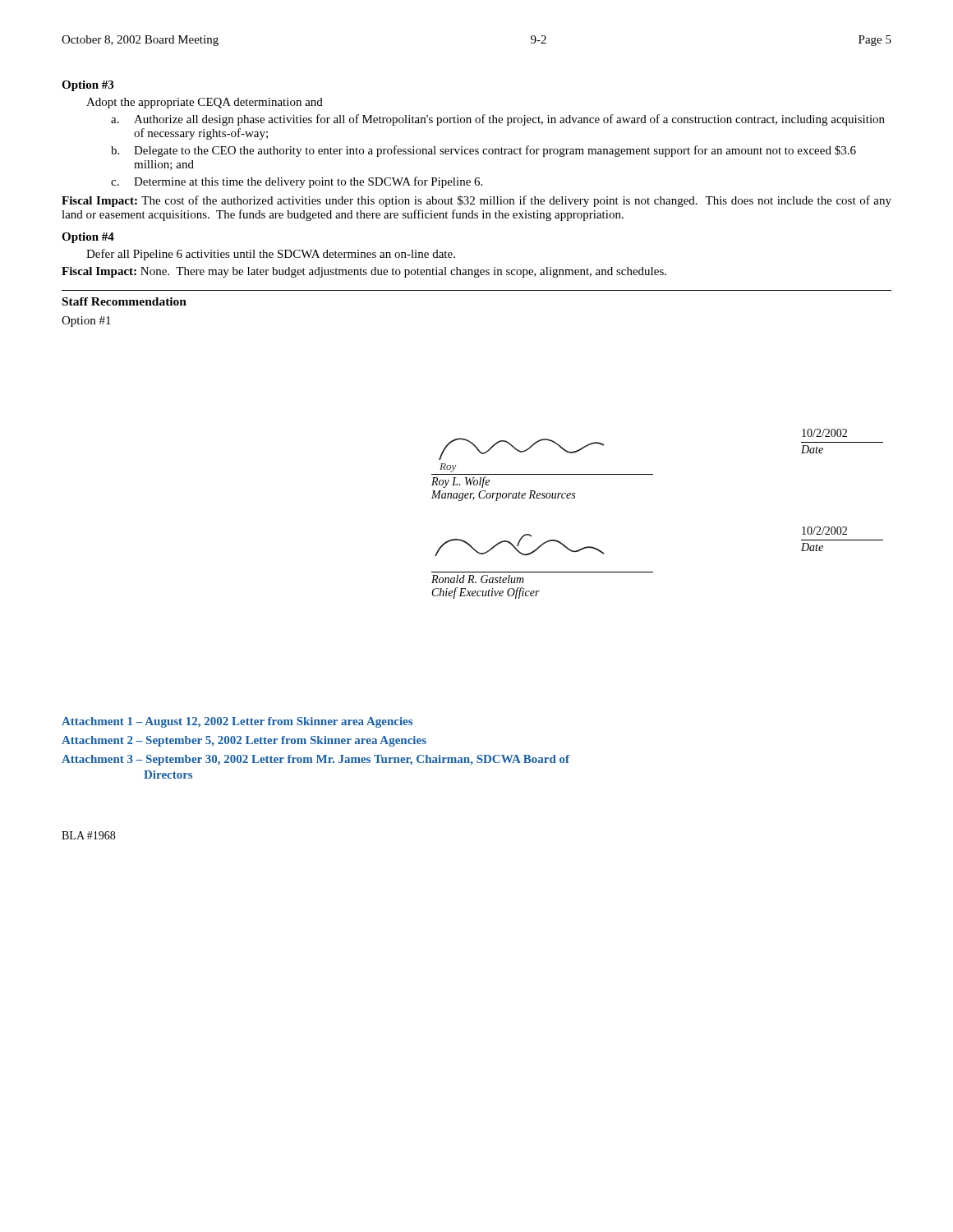The width and height of the screenshot is (953, 1232).
Task: Select the region starting "Attachment 1 – August 12,"
Action: coord(237,721)
